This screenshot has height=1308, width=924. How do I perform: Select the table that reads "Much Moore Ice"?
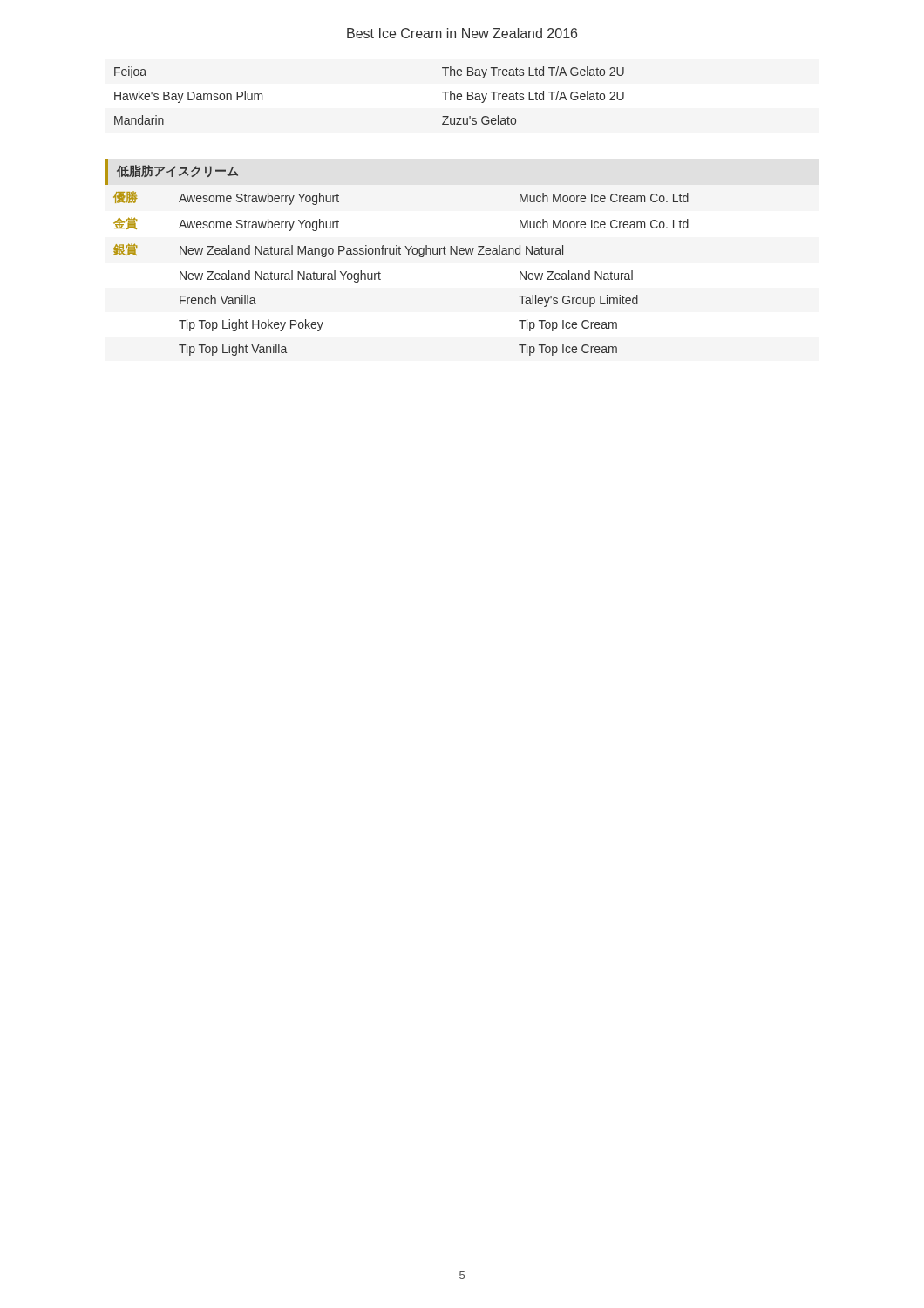[x=462, y=273]
